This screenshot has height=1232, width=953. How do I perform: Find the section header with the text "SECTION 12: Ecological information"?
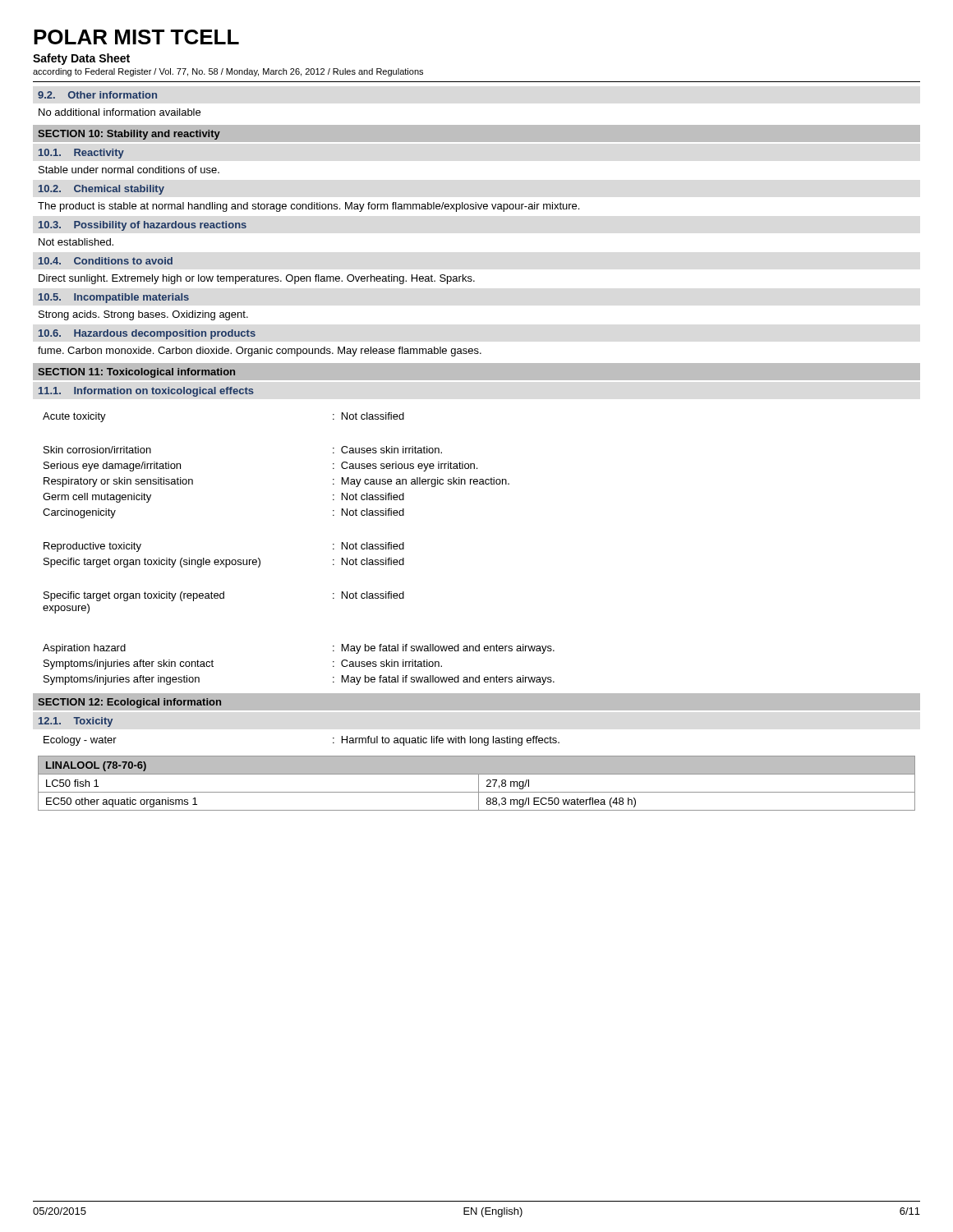click(130, 702)
